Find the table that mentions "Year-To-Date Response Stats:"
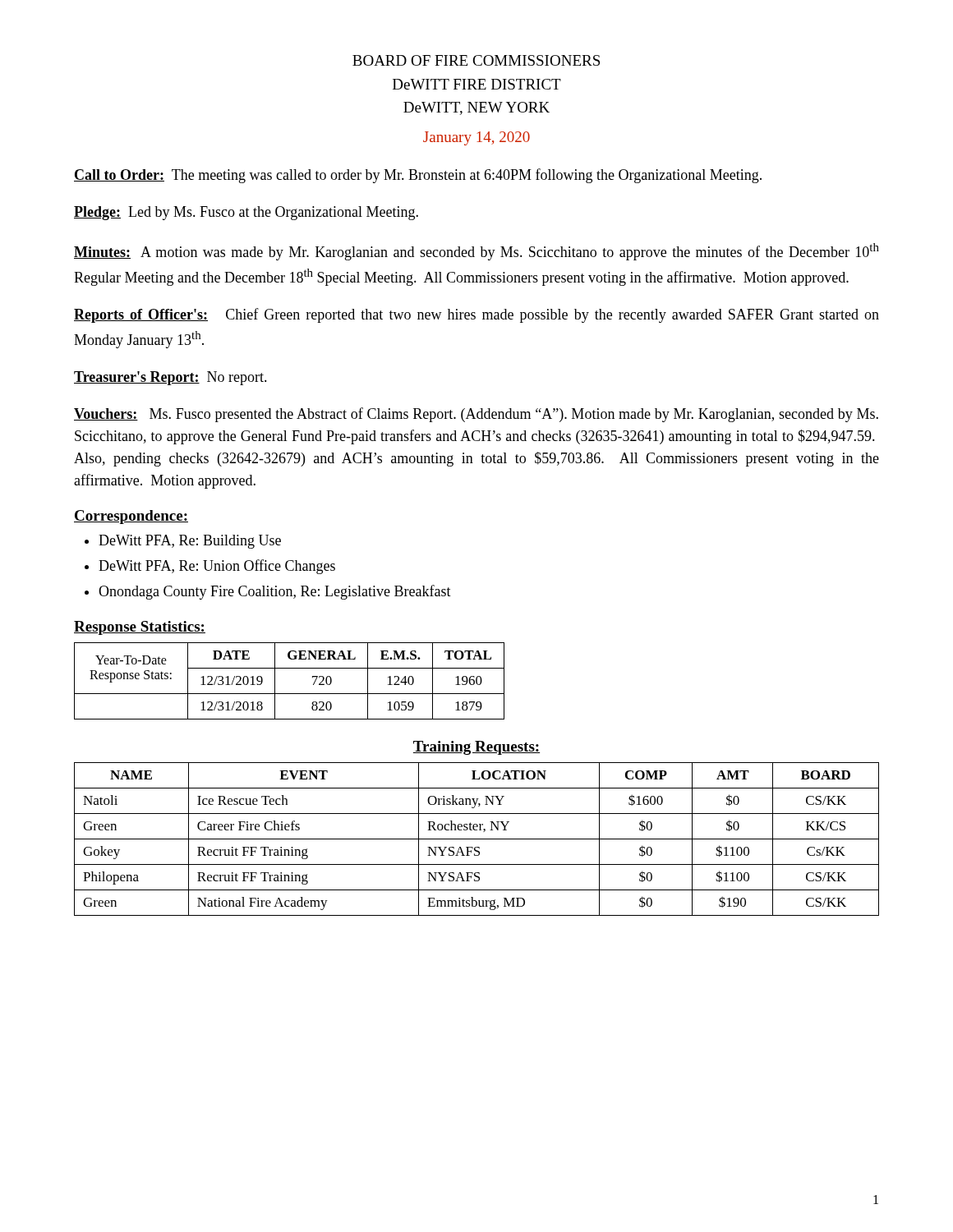This screenshot has height=1232, width=953. (476, 680)
